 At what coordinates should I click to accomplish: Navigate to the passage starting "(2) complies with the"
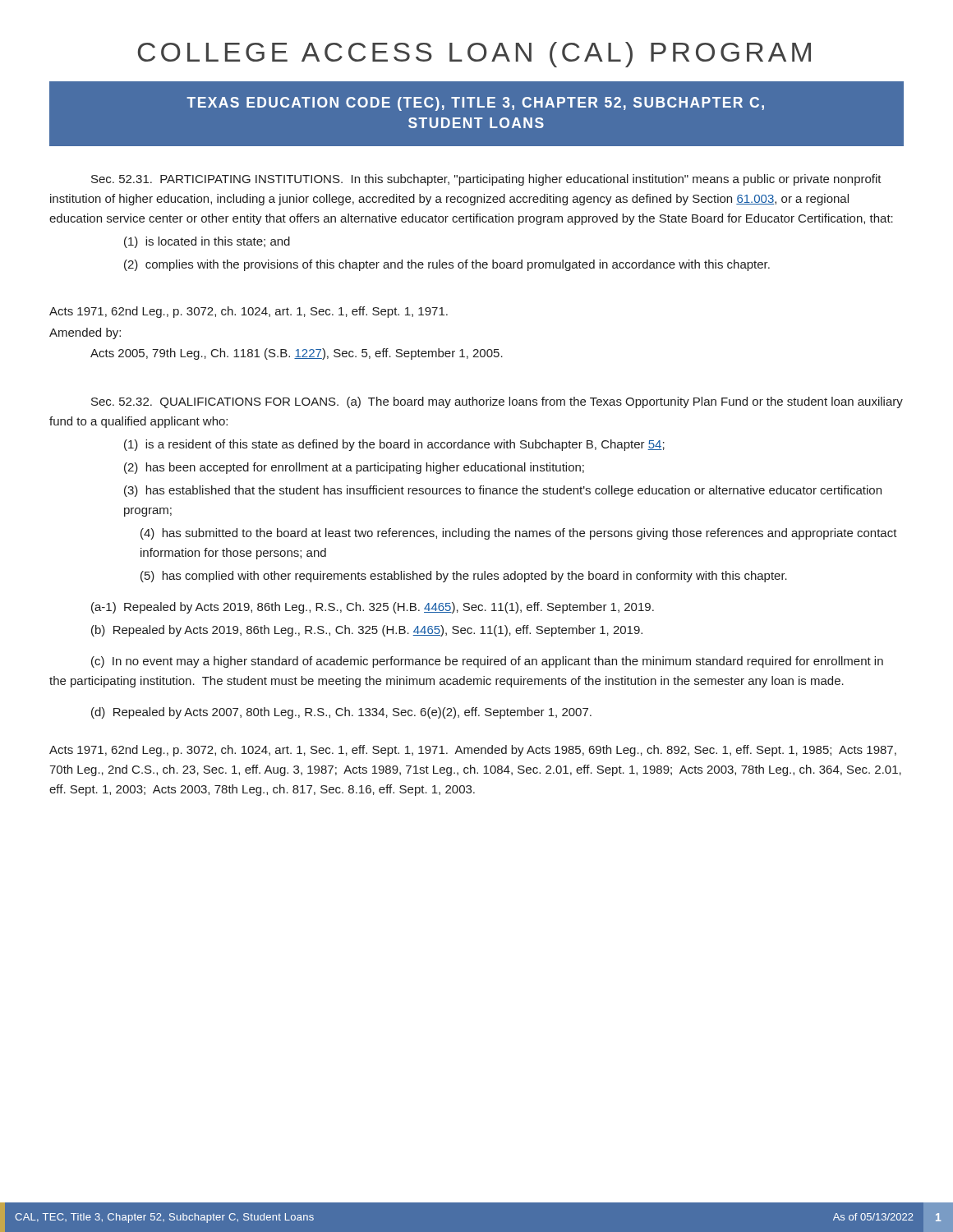[513, 264]
